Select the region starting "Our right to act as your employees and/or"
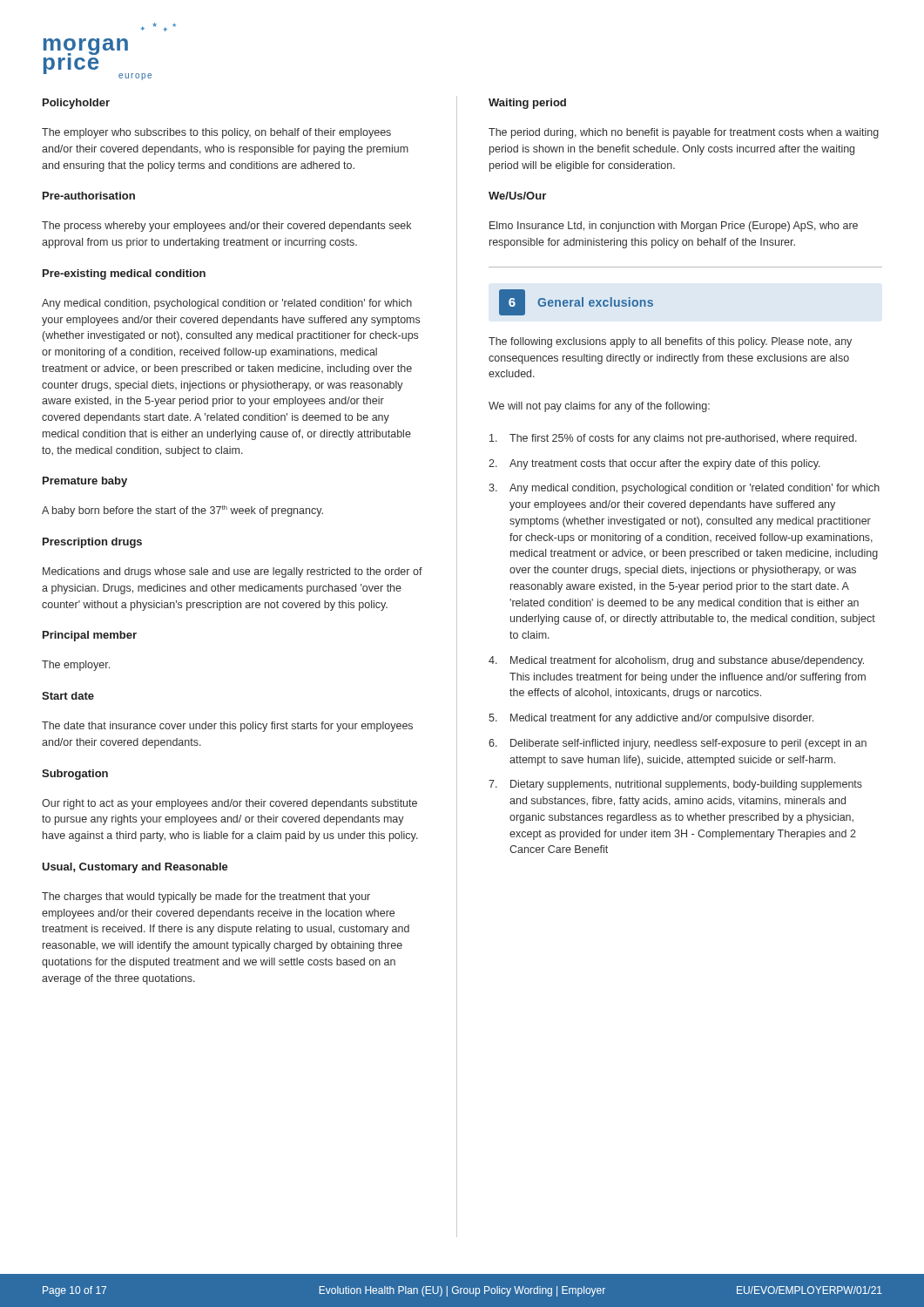 click(x=233, y=820)
